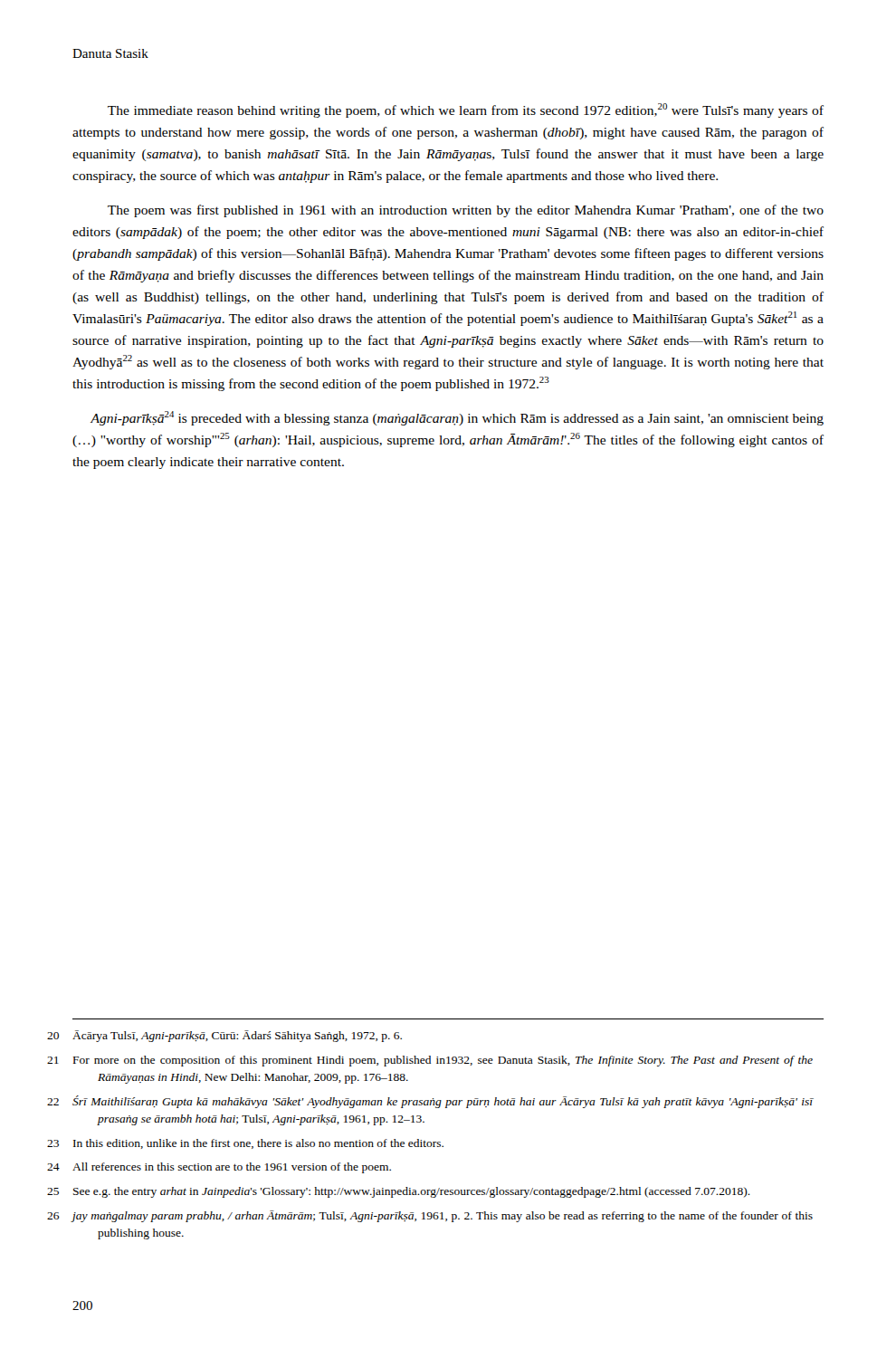The image size is (896, 1358).
Task: Find the block starting "26jay maṅgalmay param prabhu,"
Action: pos(448,1224)
